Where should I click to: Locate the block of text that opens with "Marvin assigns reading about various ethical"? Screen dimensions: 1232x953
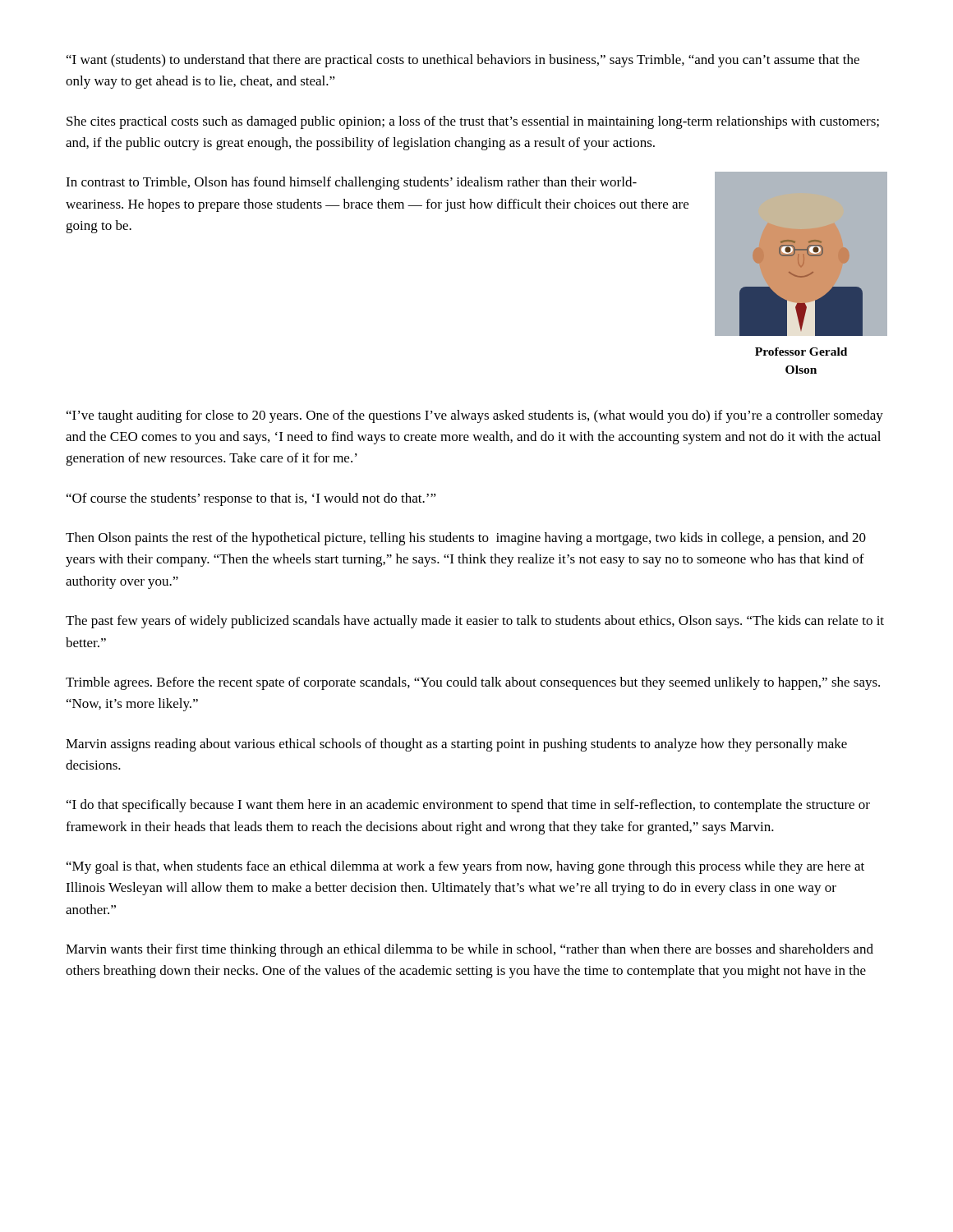pos(457,754)
